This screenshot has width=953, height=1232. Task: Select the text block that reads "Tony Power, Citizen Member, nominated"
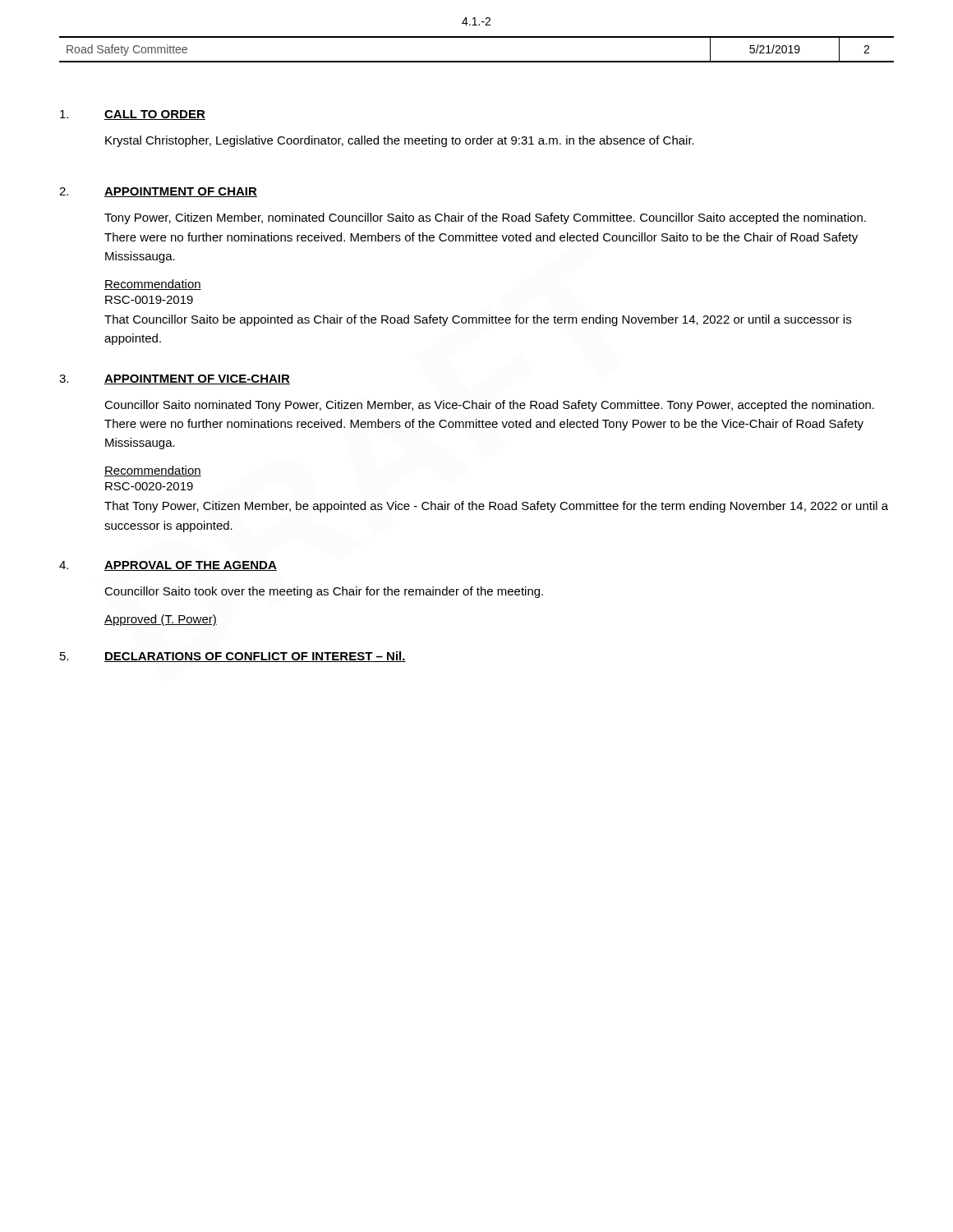(486, 237)
